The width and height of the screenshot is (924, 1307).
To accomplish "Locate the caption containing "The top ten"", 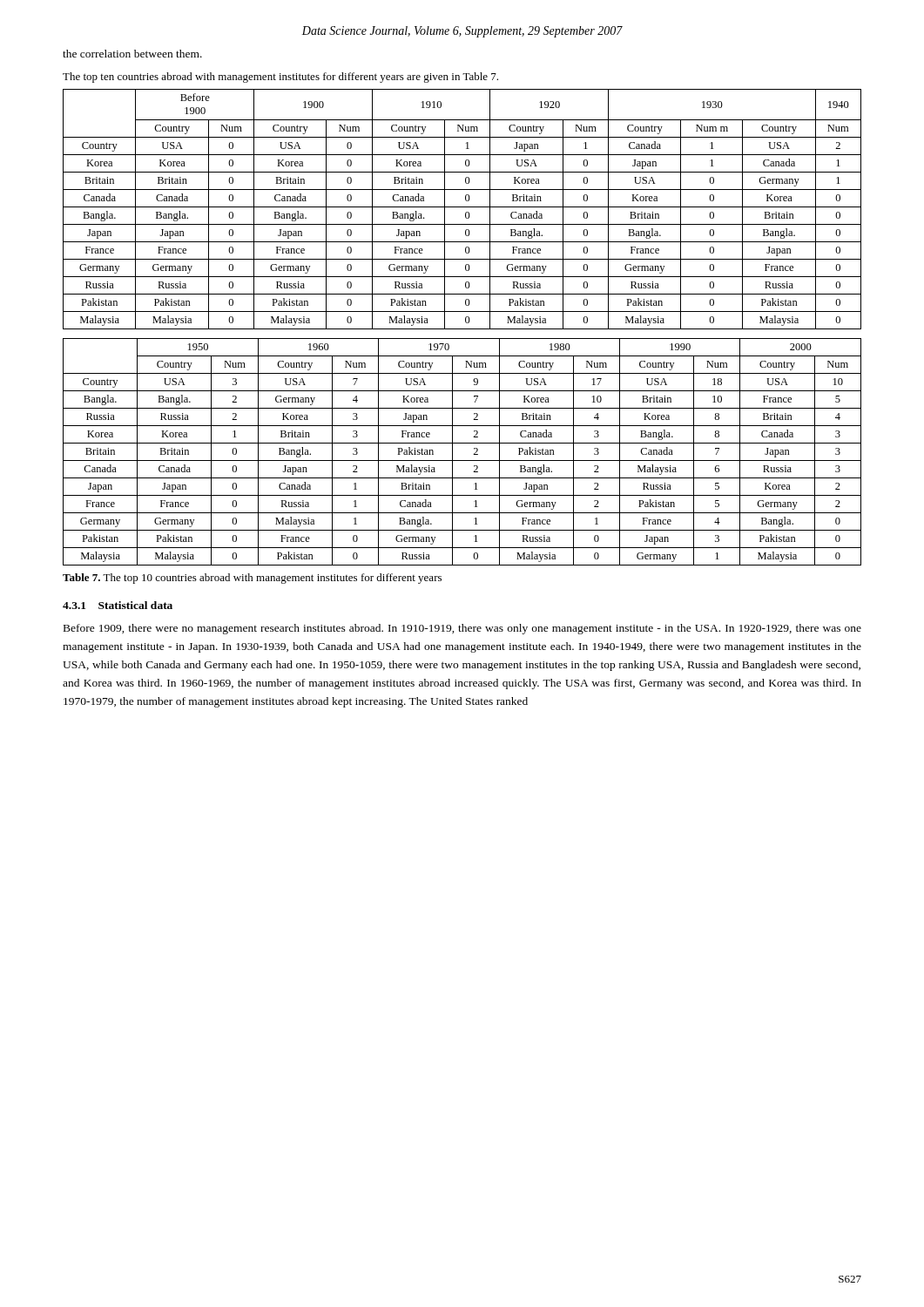I will click(281, 76).
